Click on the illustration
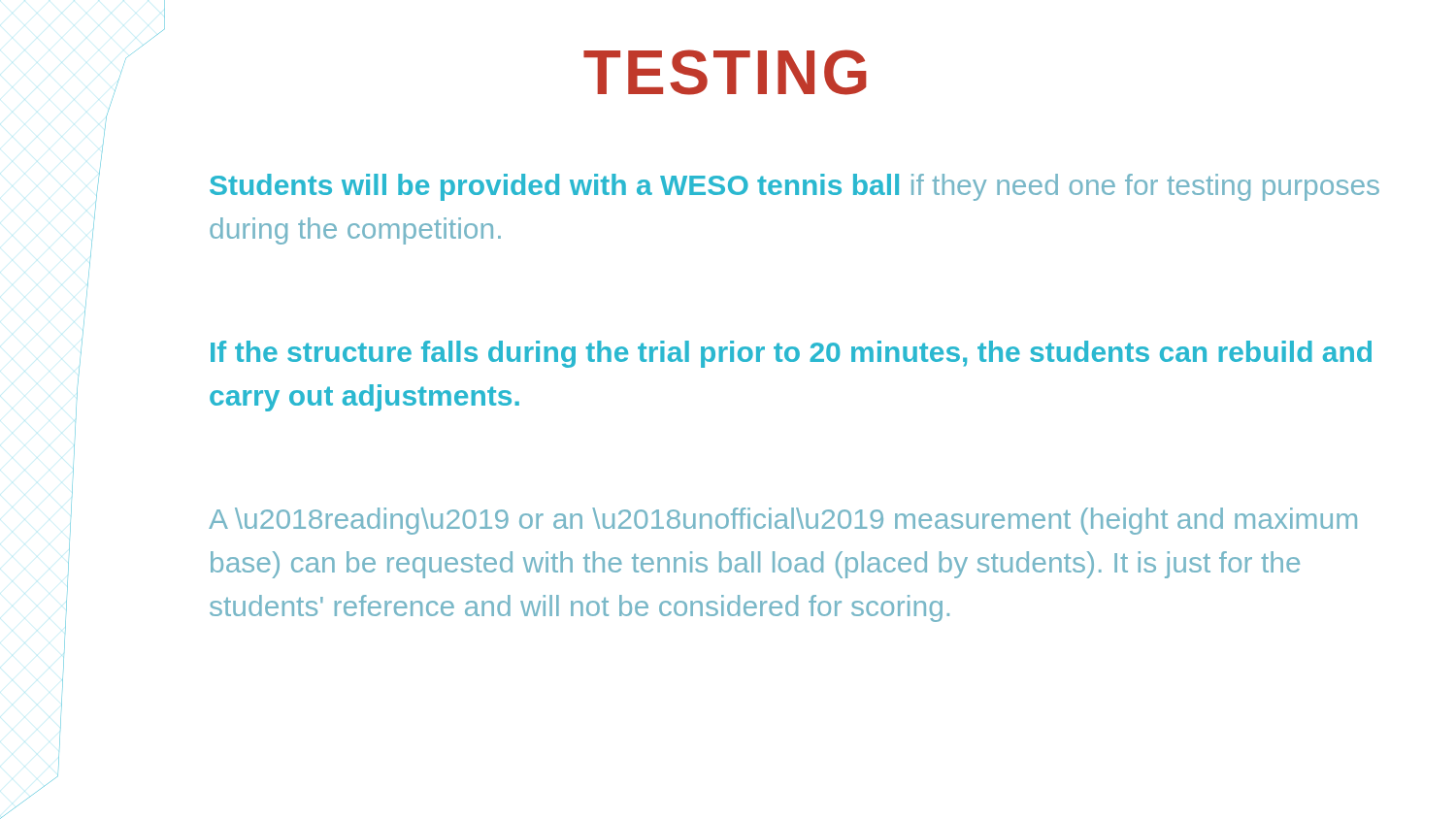Viewport: 1456px width, 819px height. point(92,410)
